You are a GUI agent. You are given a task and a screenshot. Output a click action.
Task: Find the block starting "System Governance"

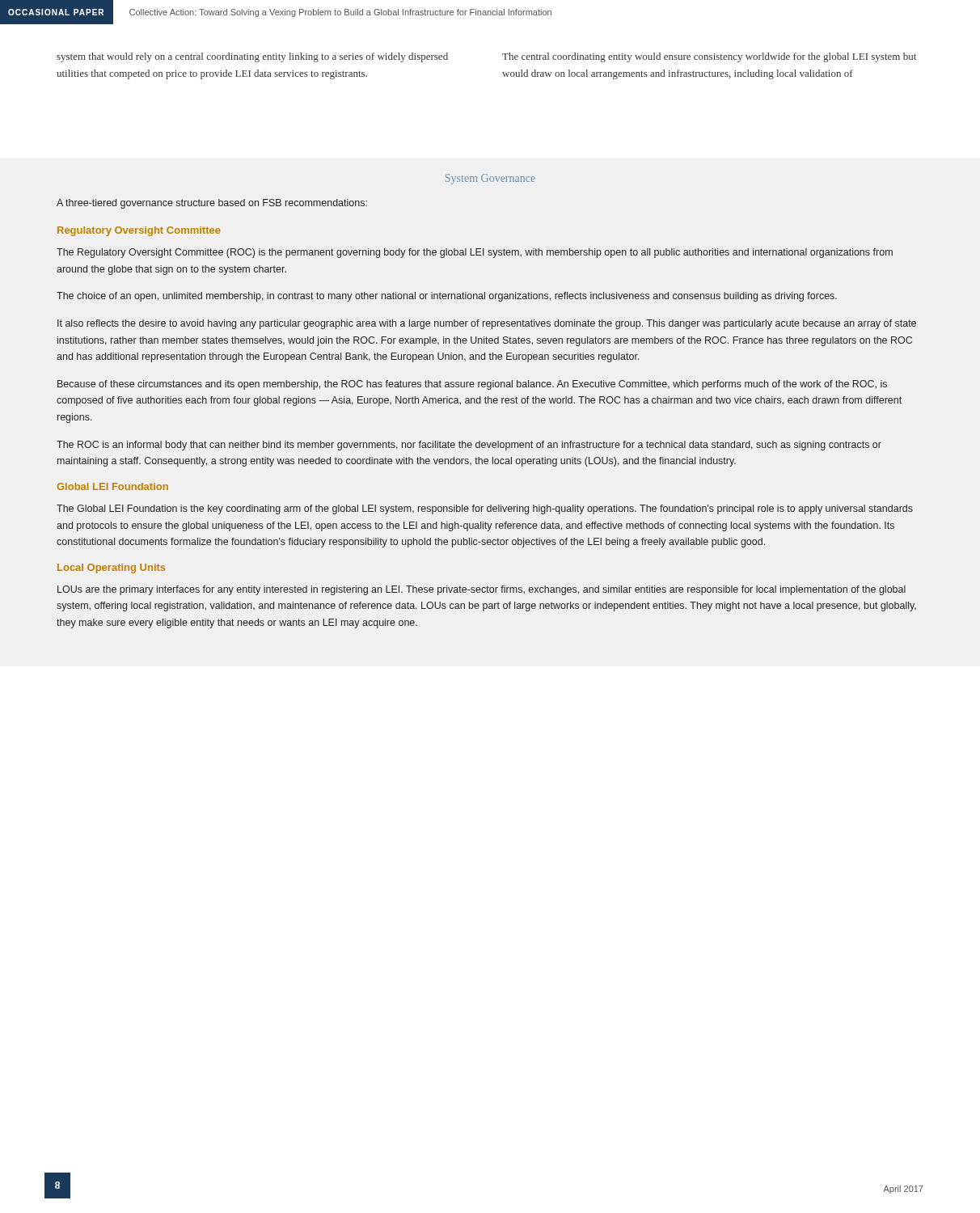(x=490, y=178)
